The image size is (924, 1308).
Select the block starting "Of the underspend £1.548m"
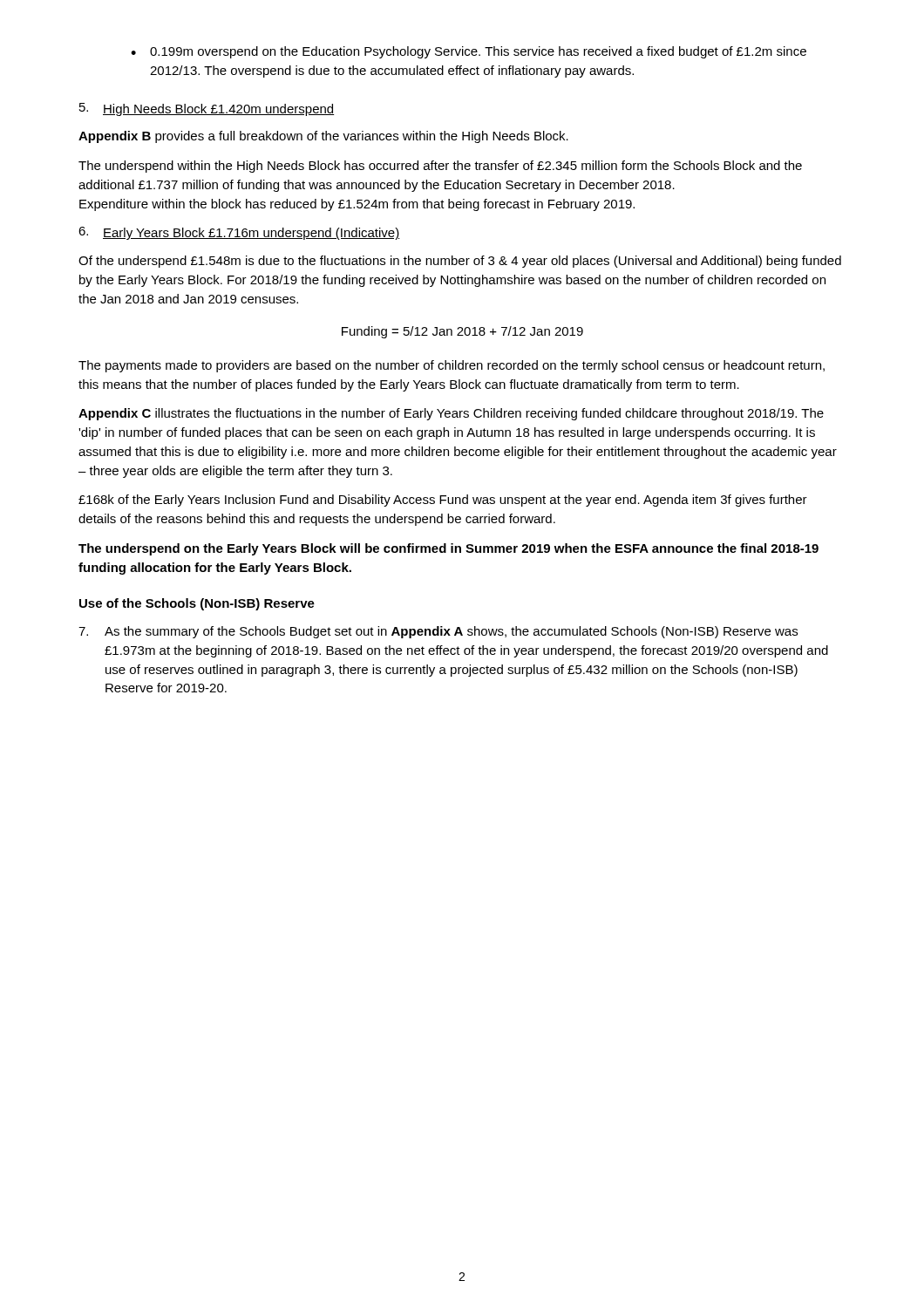click(460, 279)
